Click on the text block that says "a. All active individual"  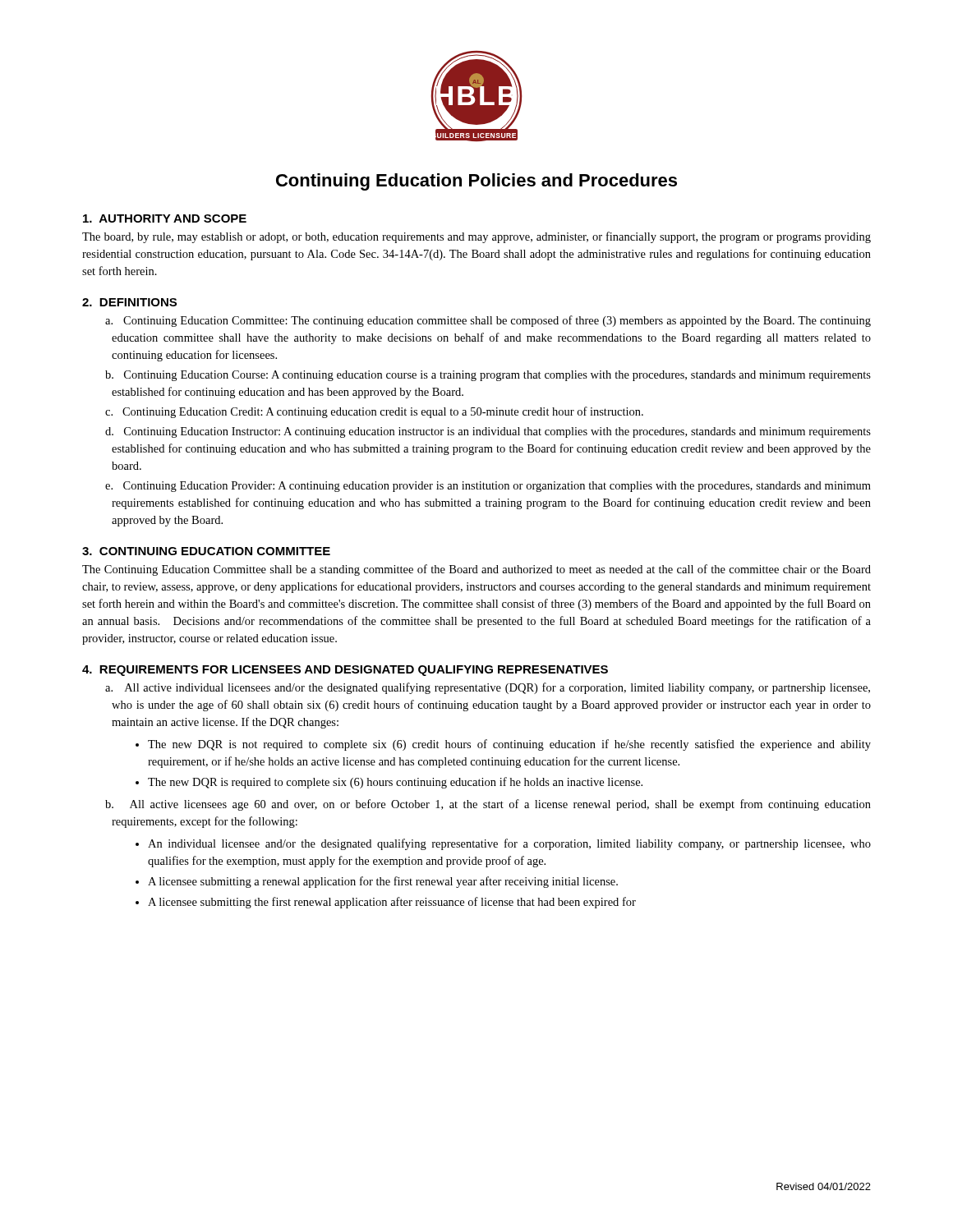(x=488, y=705)
